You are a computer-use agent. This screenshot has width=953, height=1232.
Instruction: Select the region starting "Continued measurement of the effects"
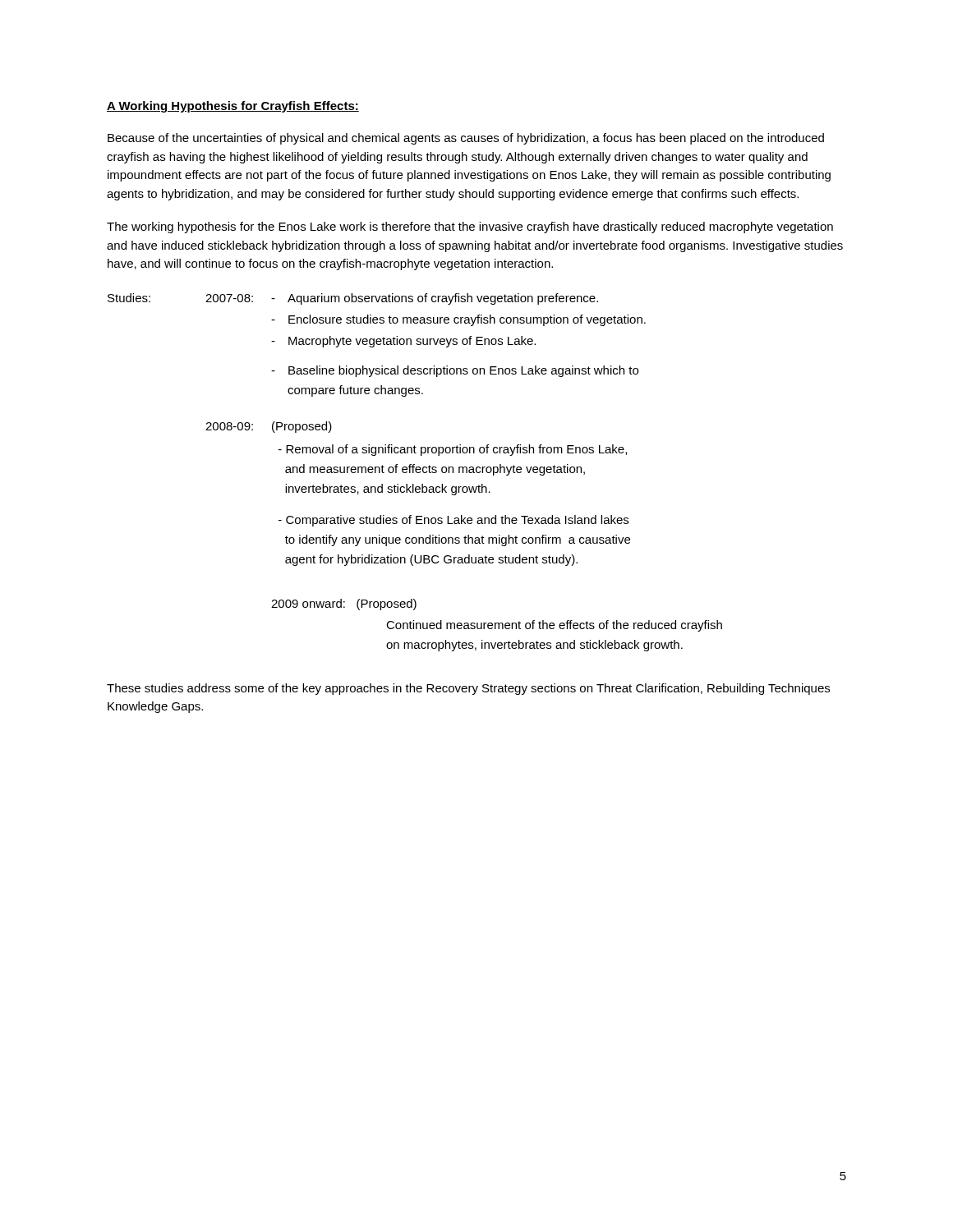(476, 634)
